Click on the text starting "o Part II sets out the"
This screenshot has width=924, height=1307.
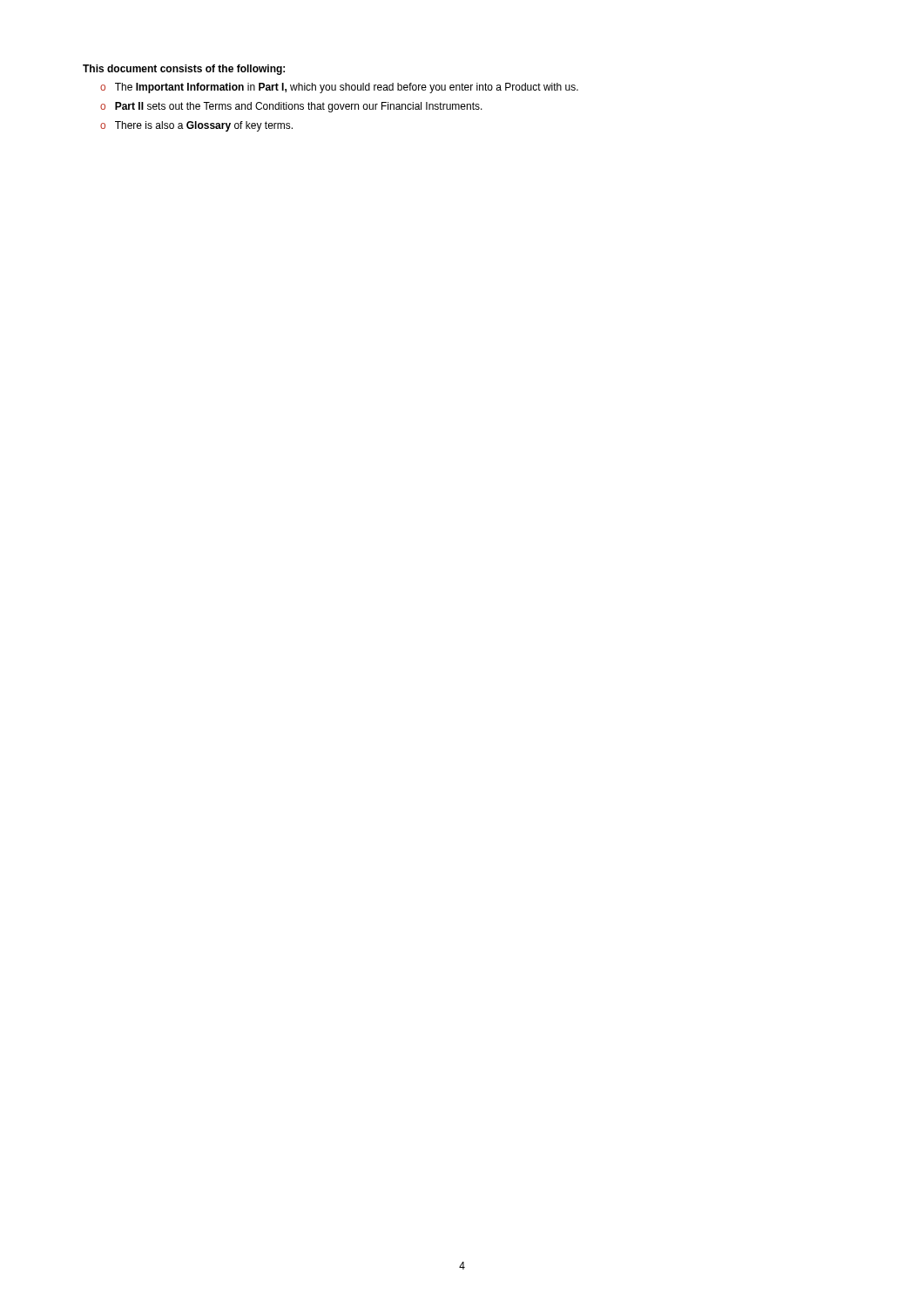click(x=471, y=107)
